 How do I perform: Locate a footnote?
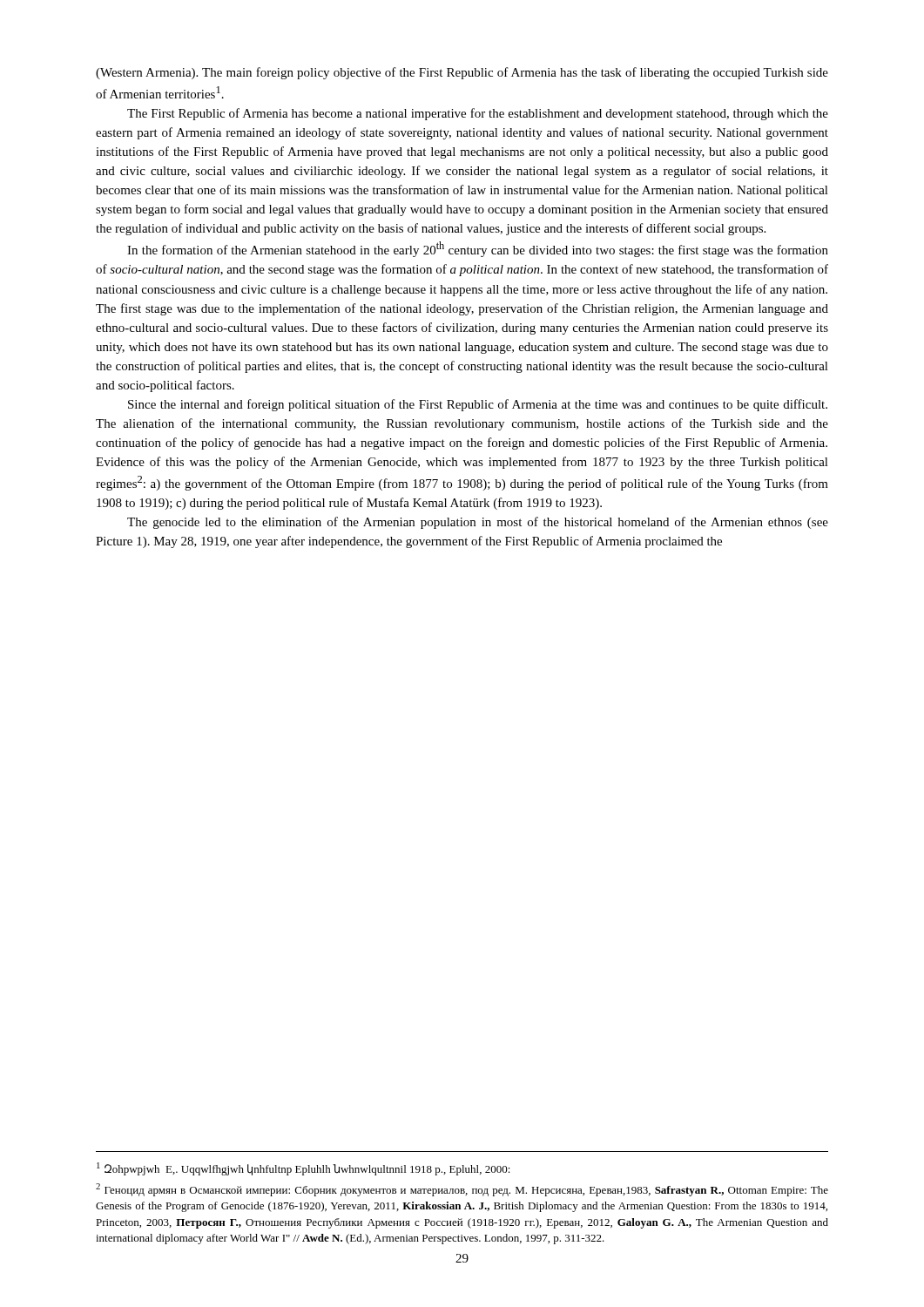coord(462,1203)
